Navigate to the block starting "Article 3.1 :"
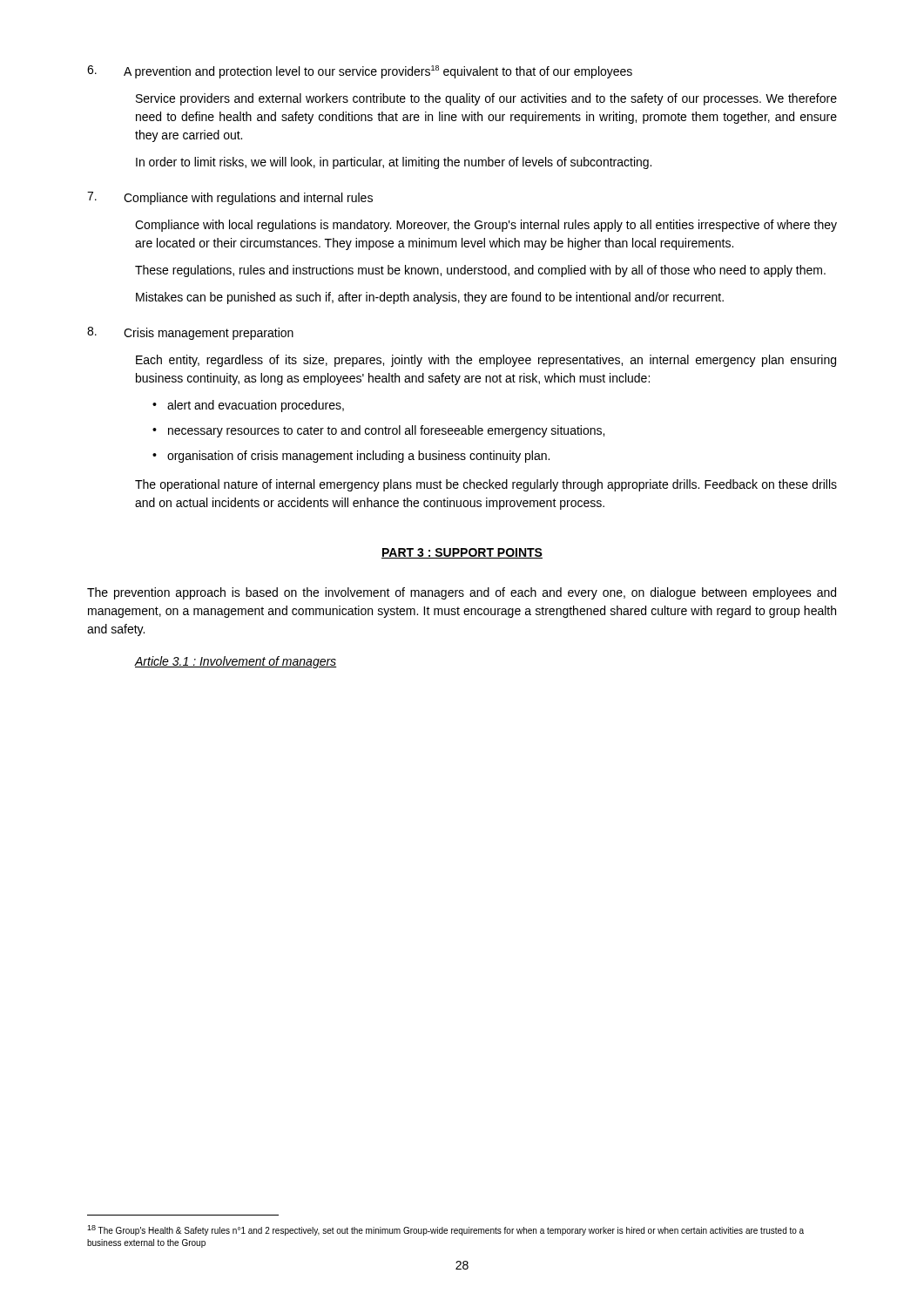This screenshot has height=1307, width=924. [236, 661]
